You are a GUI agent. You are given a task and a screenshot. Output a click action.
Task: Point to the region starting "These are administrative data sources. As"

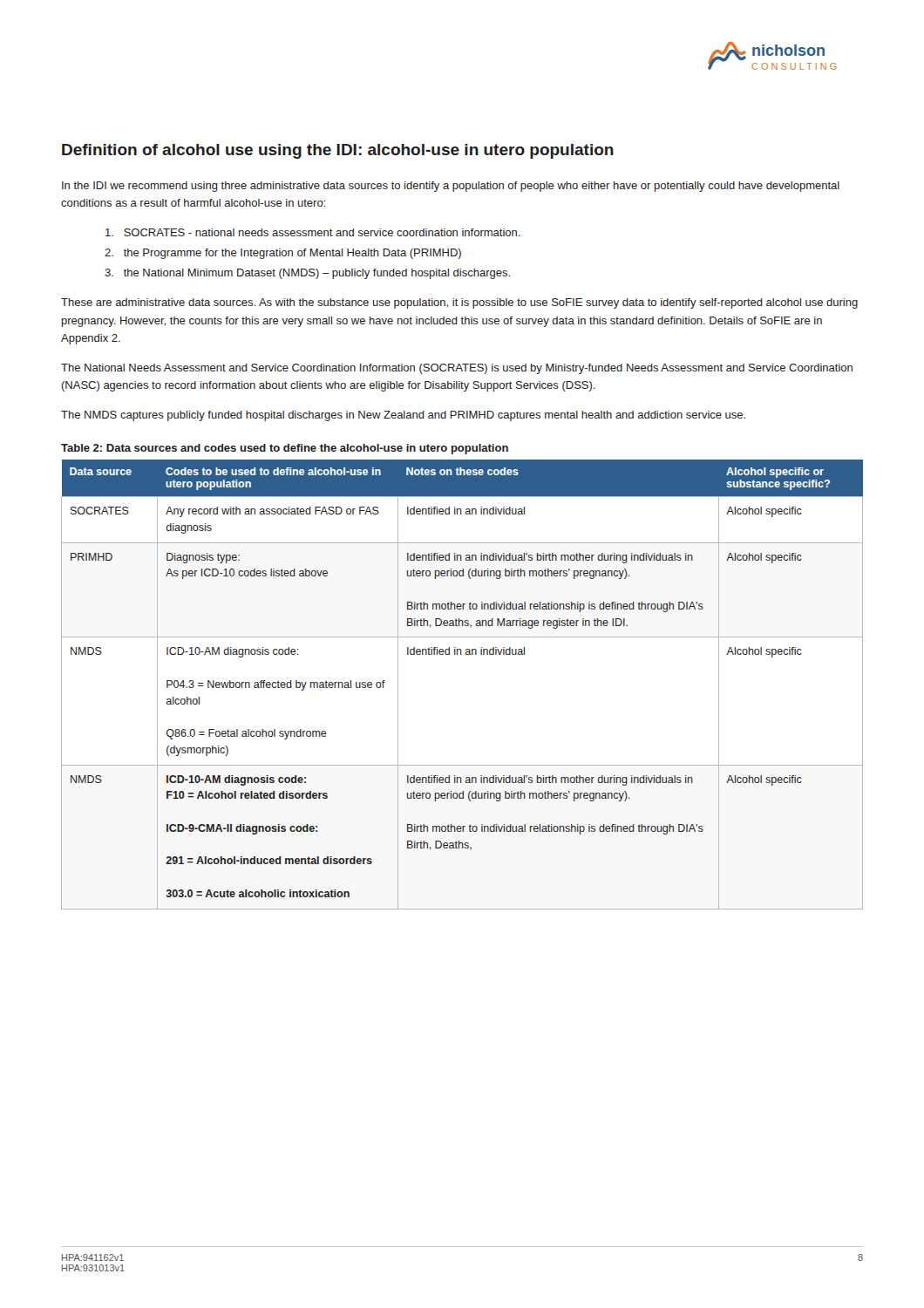tap(459, 320)
